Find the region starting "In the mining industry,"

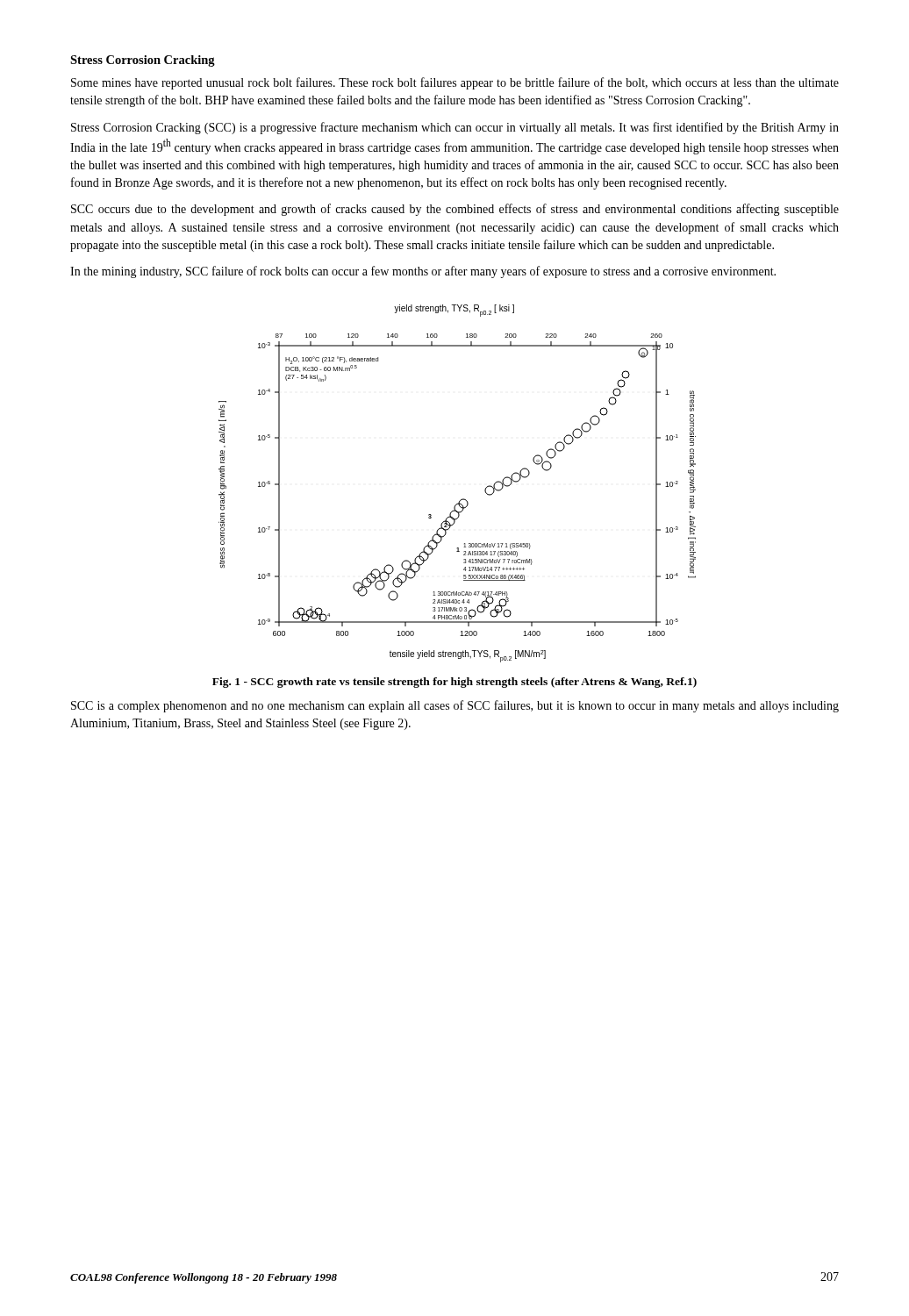[423, 272]
